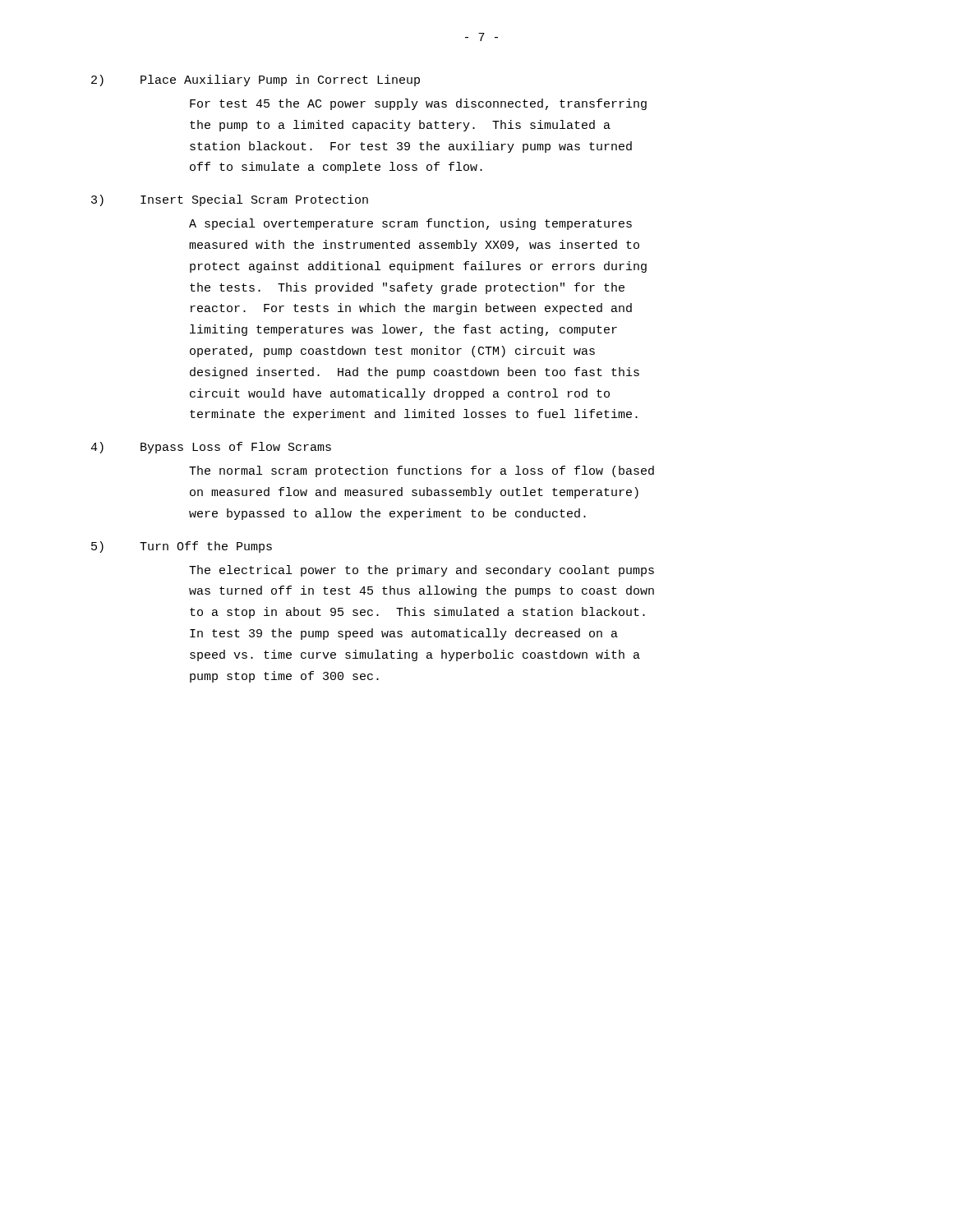
Task: Find the list item with the text "5) Turn Off the Pumps The"
Action: click(490, 614)
